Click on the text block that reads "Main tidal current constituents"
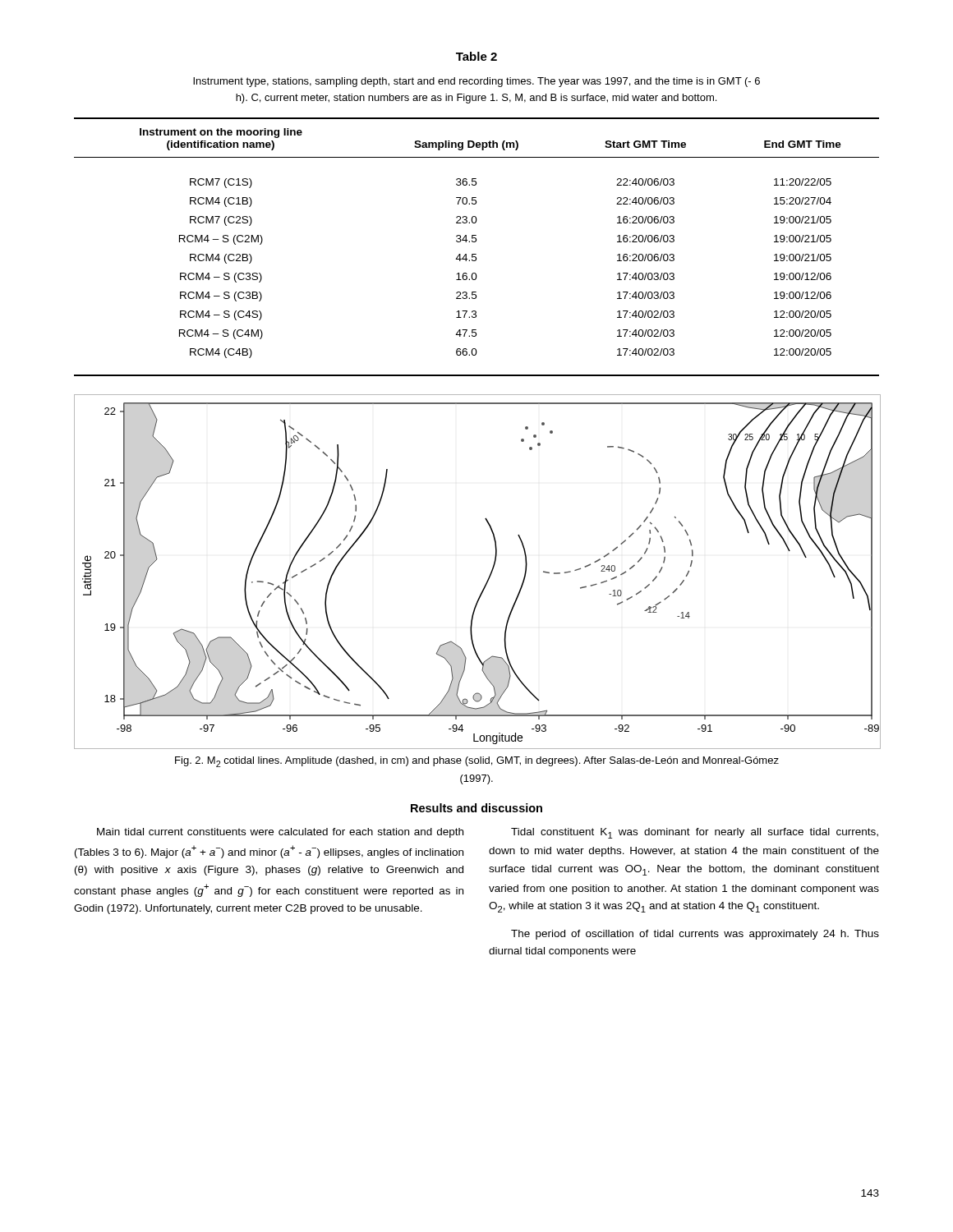 (269, 870)
